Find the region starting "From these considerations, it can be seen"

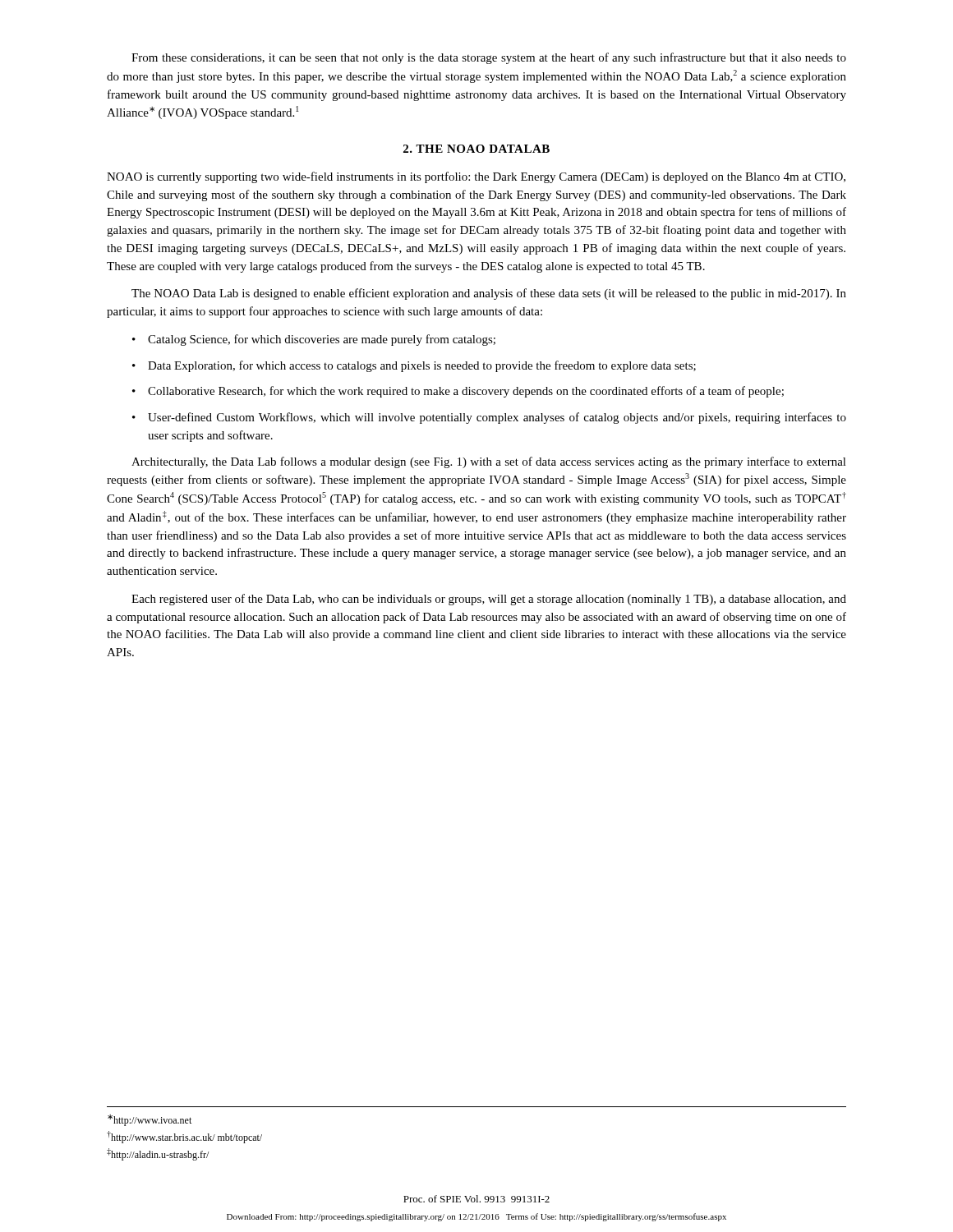(476, 85)
